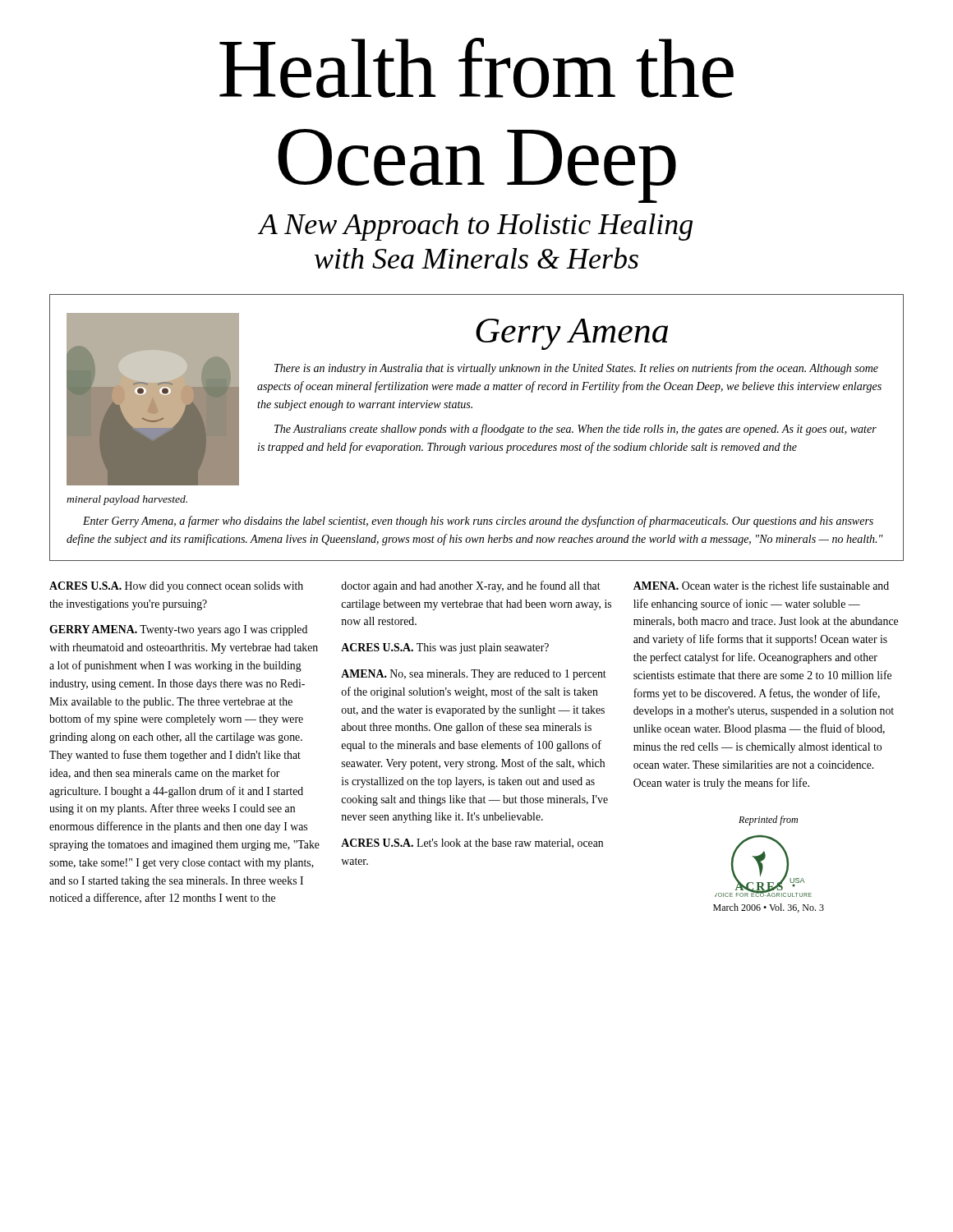This screenshot has height=1232, width=953.
Task: Locate the passage starting "doctor again and had"
Action: (x=476, y=724)
